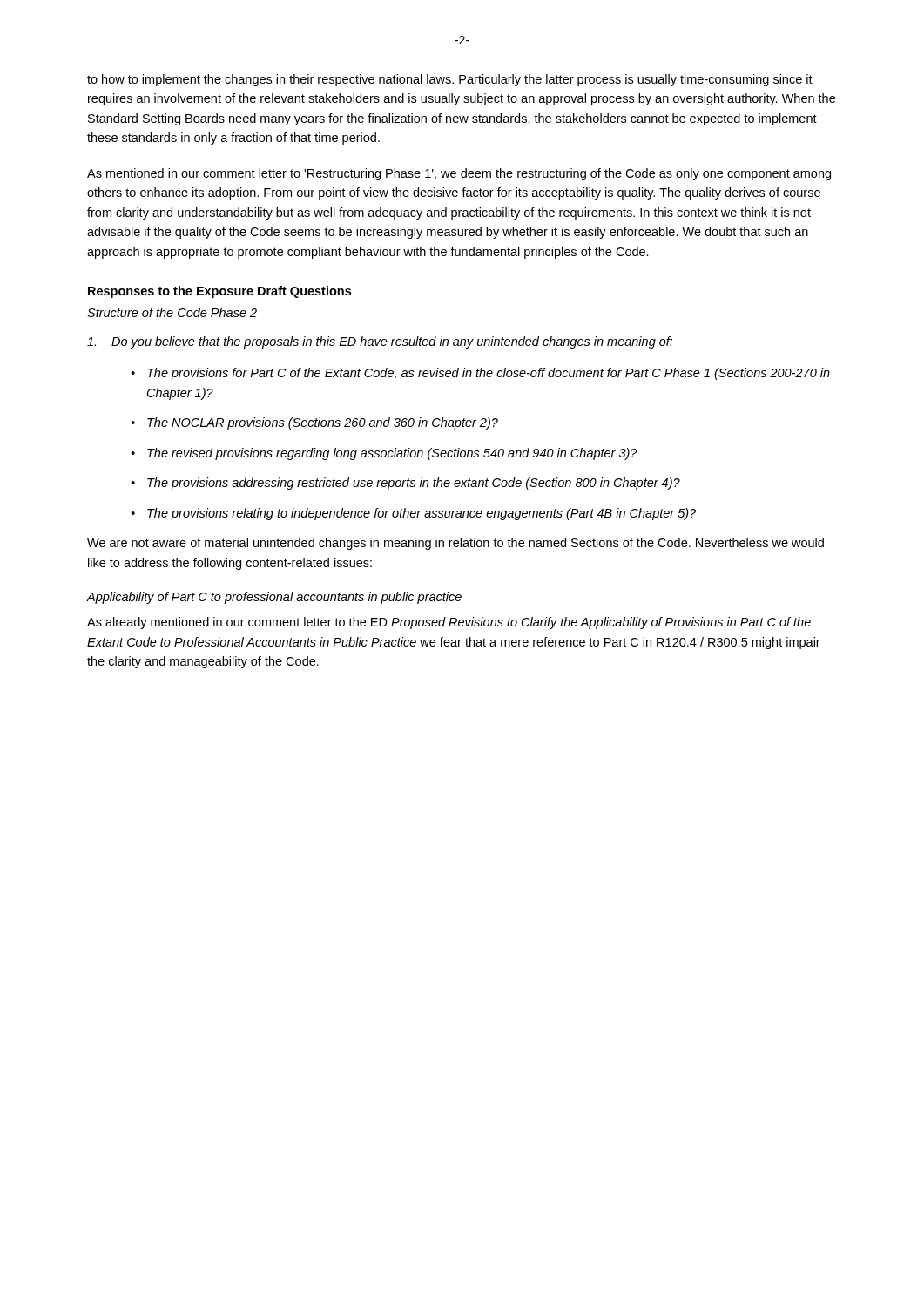The height and width of the screenshot is (1307, 924).
Task: Find the text block with the text "As mentioned in our comment"
Action: (x=459, y=212)
